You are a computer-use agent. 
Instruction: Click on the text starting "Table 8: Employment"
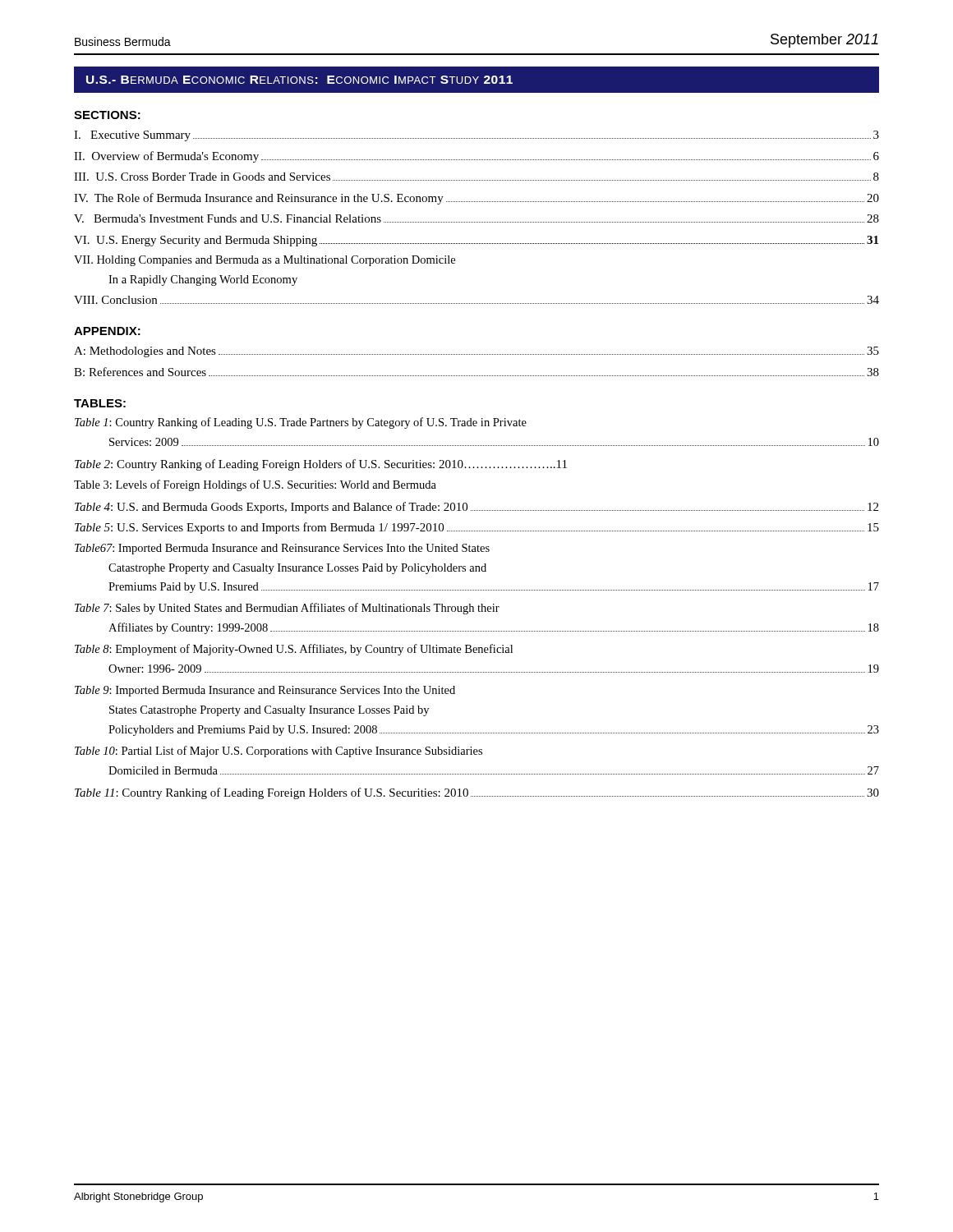click(476, 660)
